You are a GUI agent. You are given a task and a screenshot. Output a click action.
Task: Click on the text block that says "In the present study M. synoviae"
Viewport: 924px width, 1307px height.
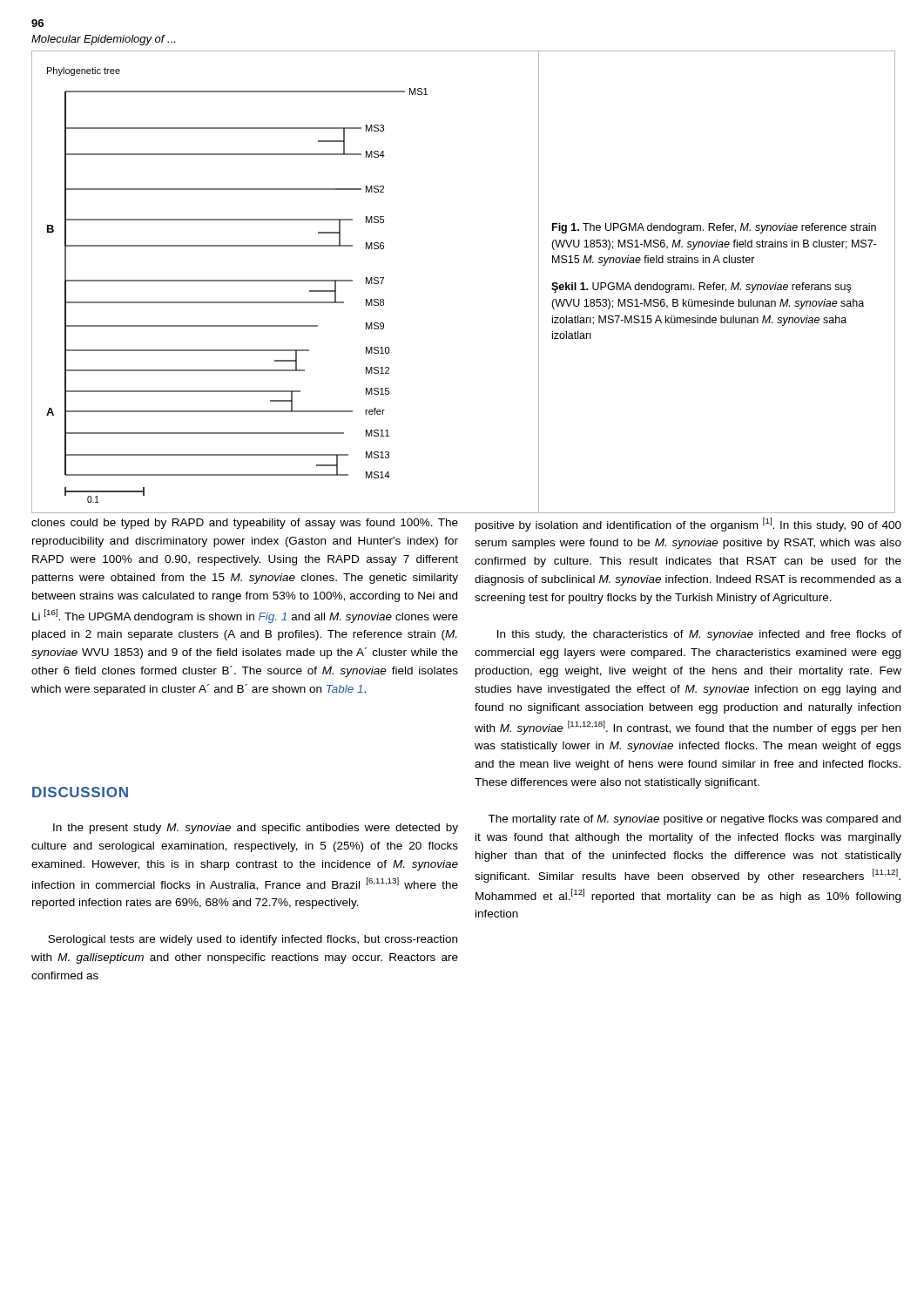245,901
